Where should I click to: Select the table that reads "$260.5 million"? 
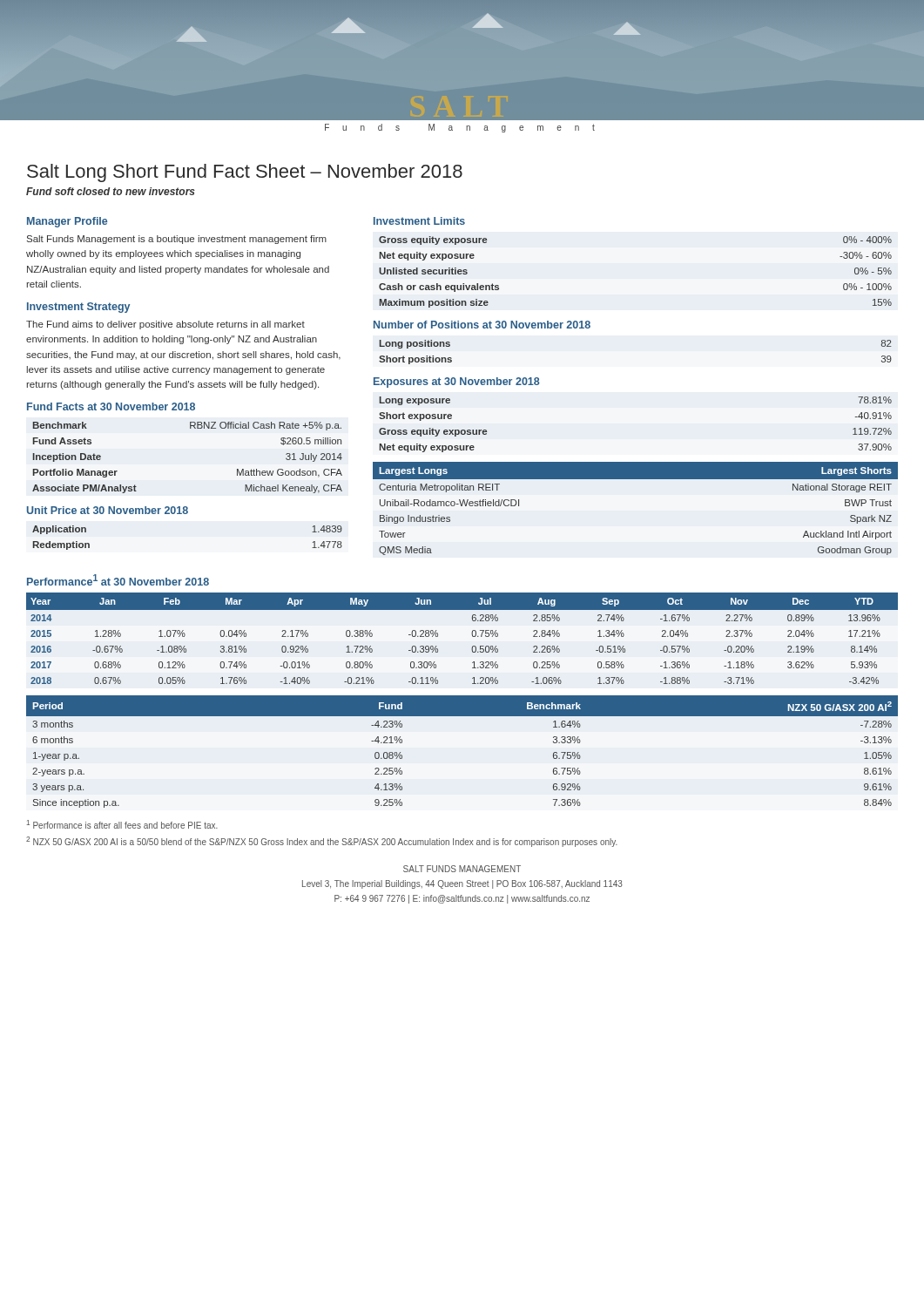click(187, 457)
